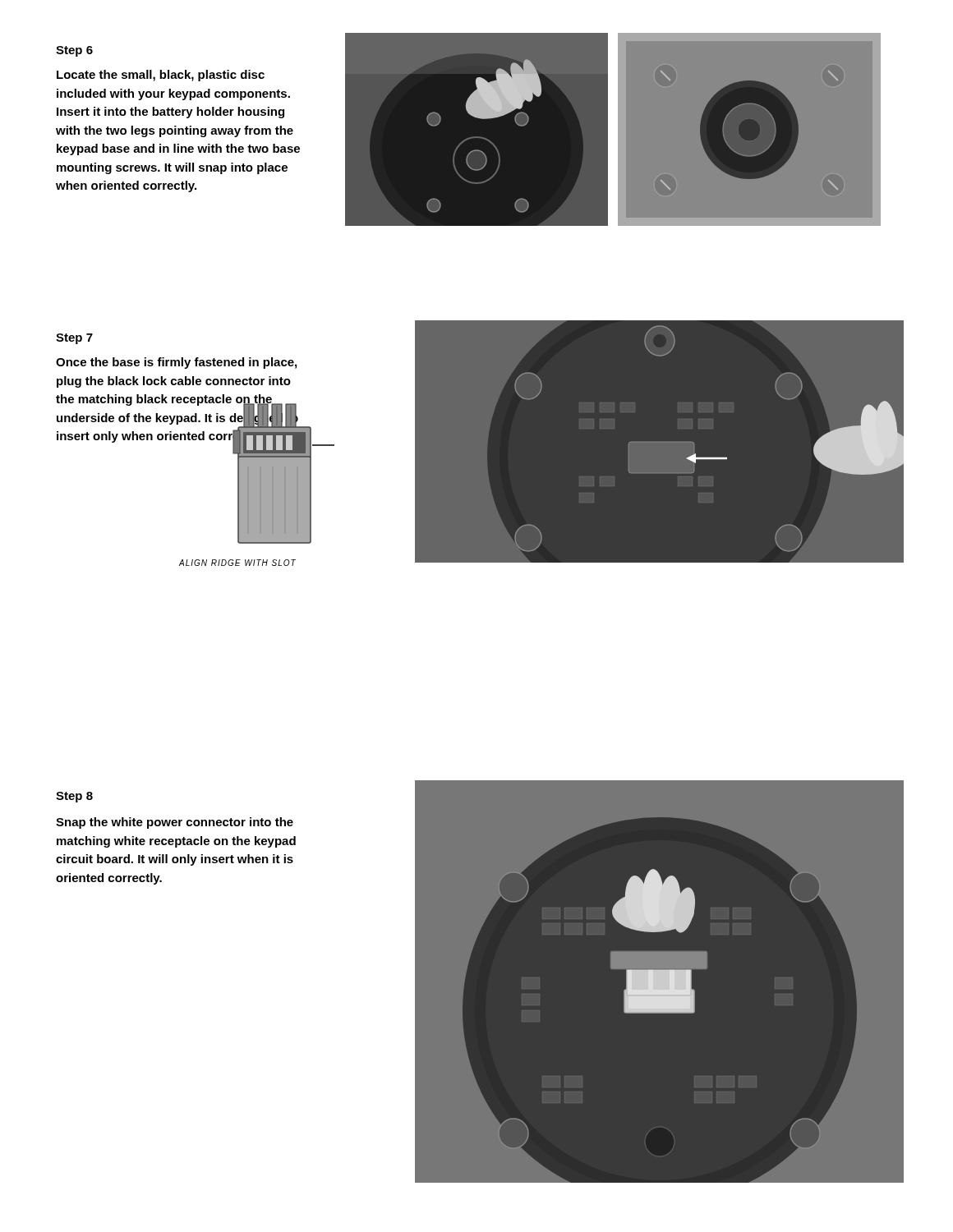Viewport: 953px width, 1232px height.
Task: Find the text block starting "Step 7"
Action: point(74,337)
